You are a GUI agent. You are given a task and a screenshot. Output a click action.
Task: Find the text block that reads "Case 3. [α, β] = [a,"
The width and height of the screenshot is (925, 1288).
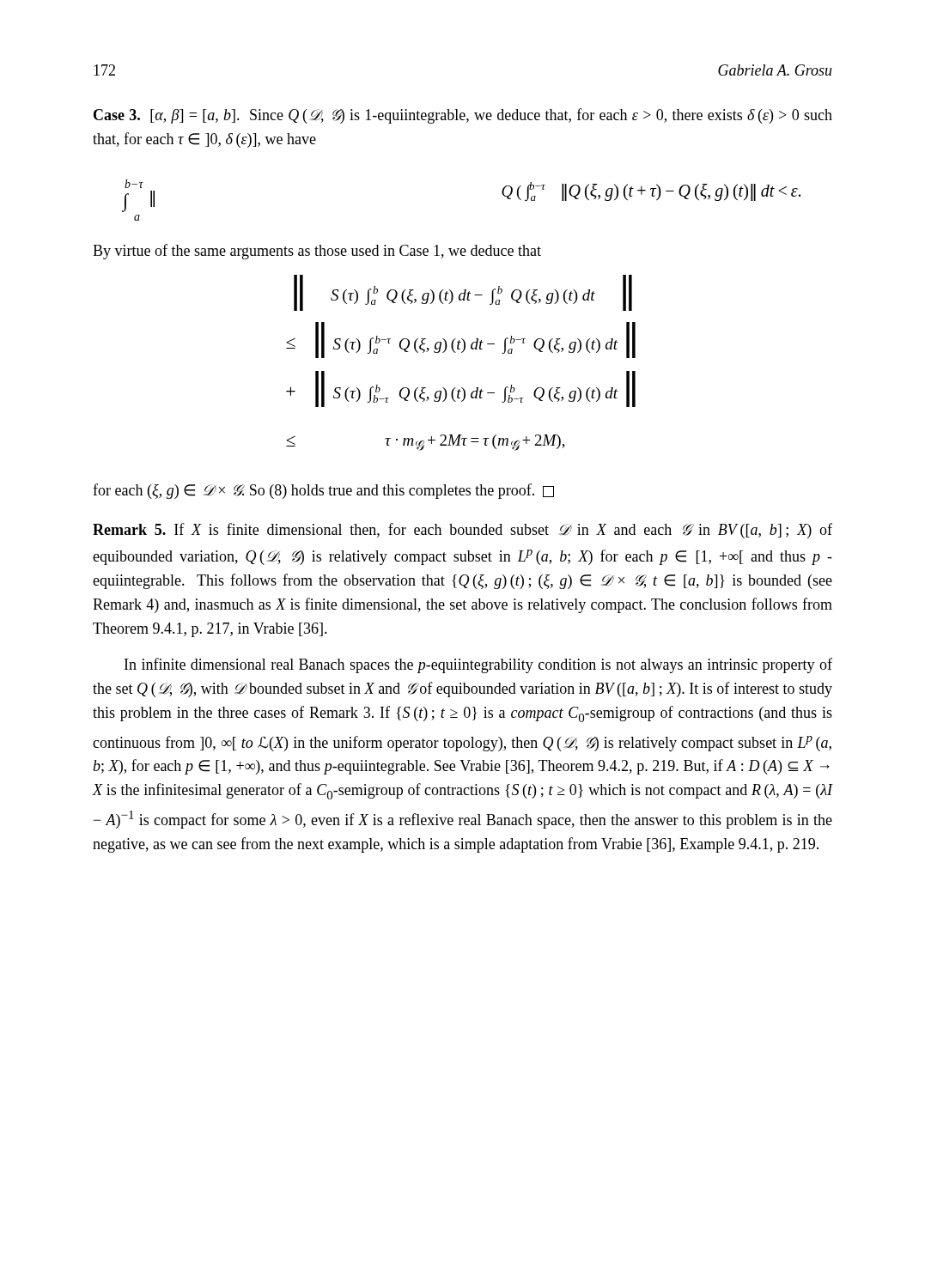point(462,128)
